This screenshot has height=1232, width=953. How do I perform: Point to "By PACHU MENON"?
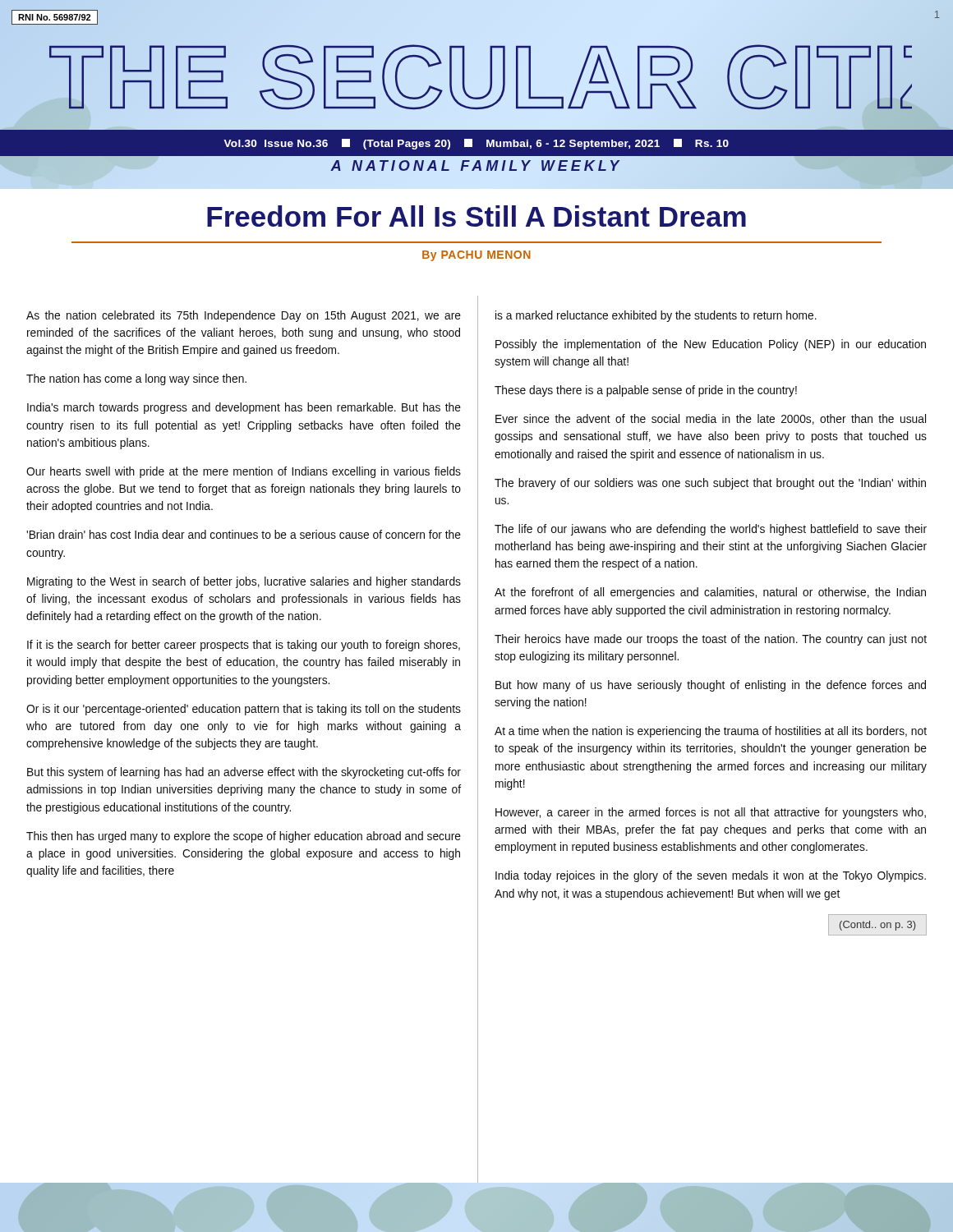click(x=476, y=255)
